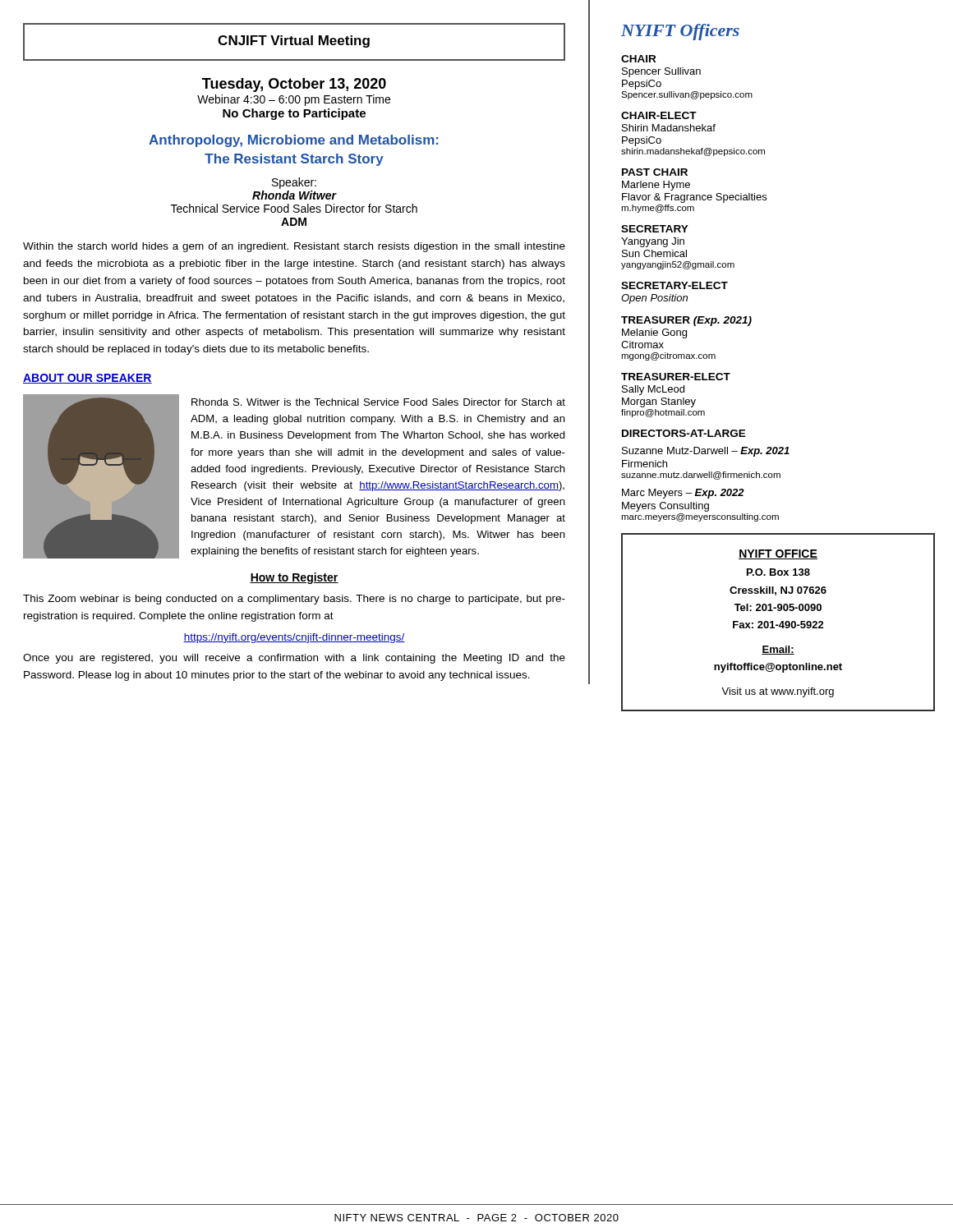Locate the section header that reads "ABOUT OUR SPEAKER"
953x1232 pixels.
87,378
